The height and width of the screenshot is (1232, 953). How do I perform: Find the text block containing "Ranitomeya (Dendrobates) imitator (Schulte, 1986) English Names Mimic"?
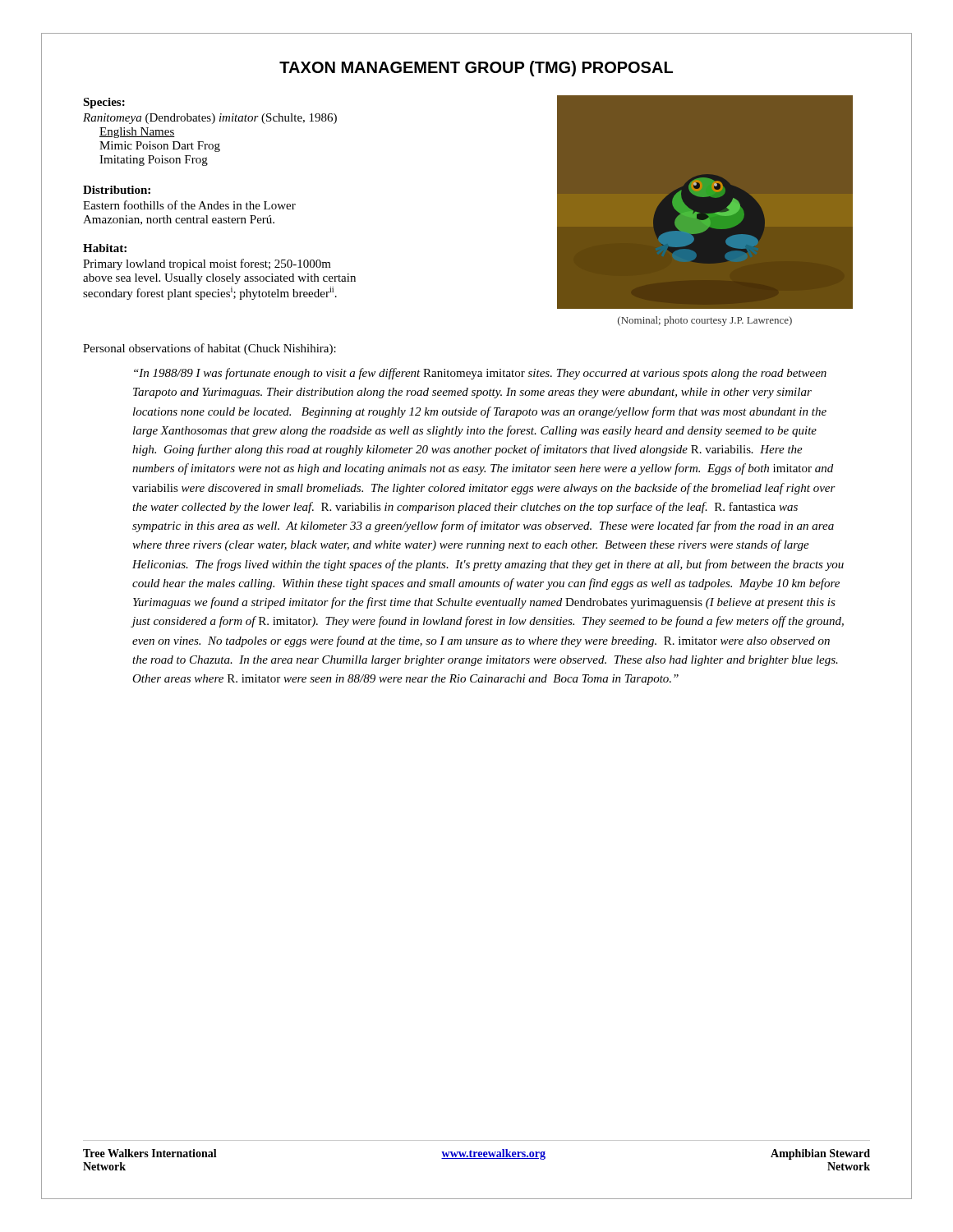coord(210,138)
